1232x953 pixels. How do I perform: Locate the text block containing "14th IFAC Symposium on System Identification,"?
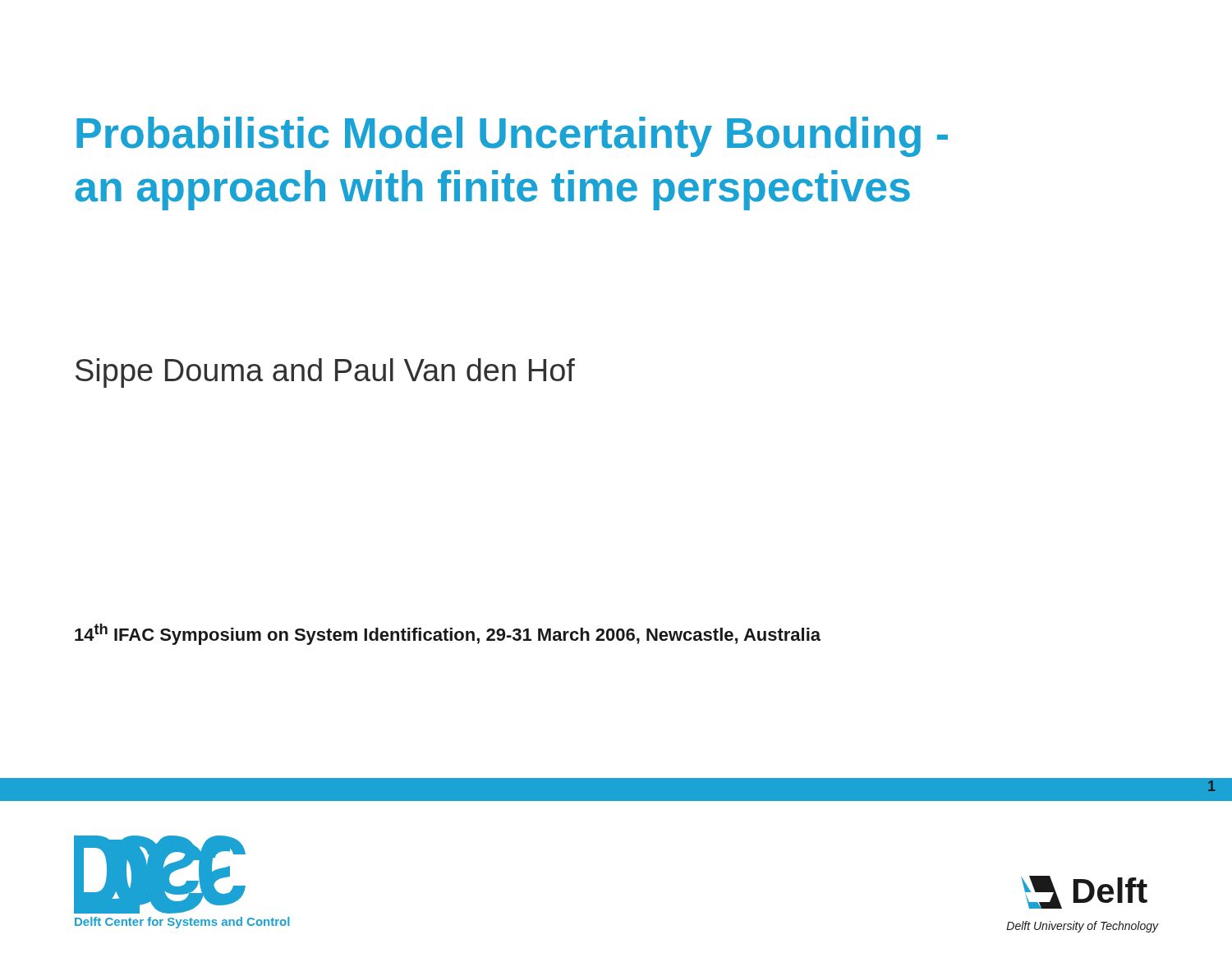(x=447, y=633)
